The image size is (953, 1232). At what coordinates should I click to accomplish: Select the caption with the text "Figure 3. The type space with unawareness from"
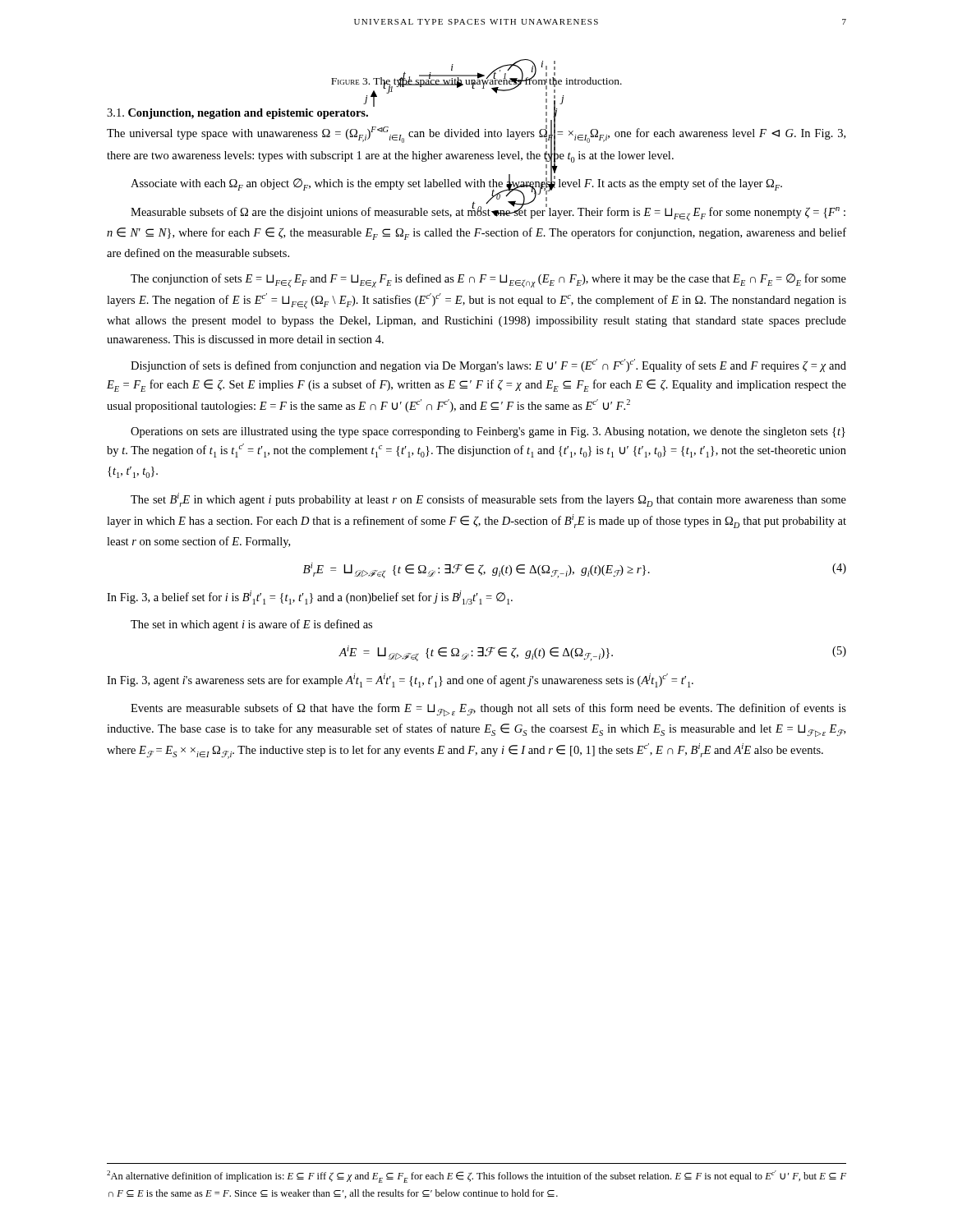[476, 81]
